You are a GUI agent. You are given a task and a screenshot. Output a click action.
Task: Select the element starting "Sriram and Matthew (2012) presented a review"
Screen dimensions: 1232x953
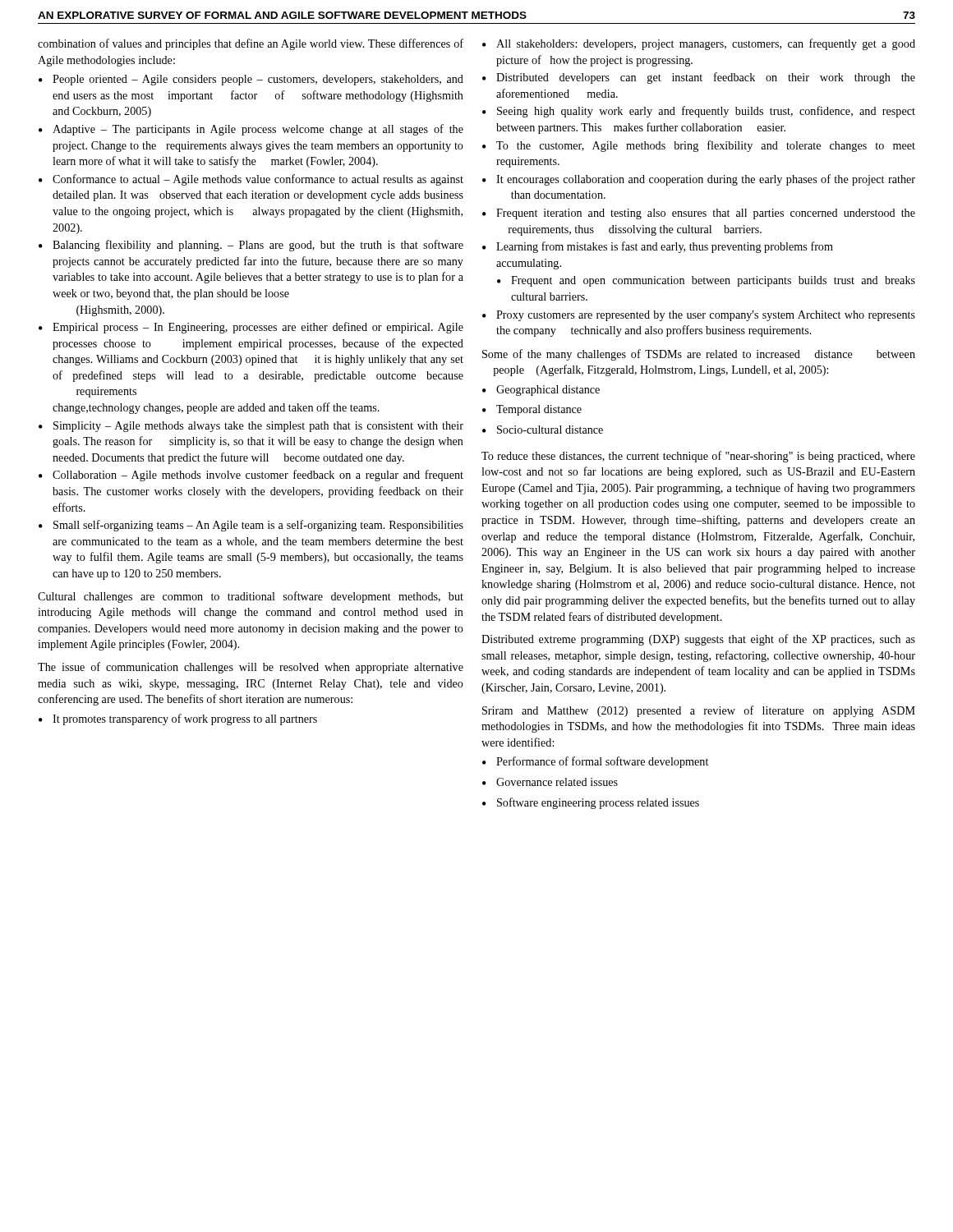698,727
